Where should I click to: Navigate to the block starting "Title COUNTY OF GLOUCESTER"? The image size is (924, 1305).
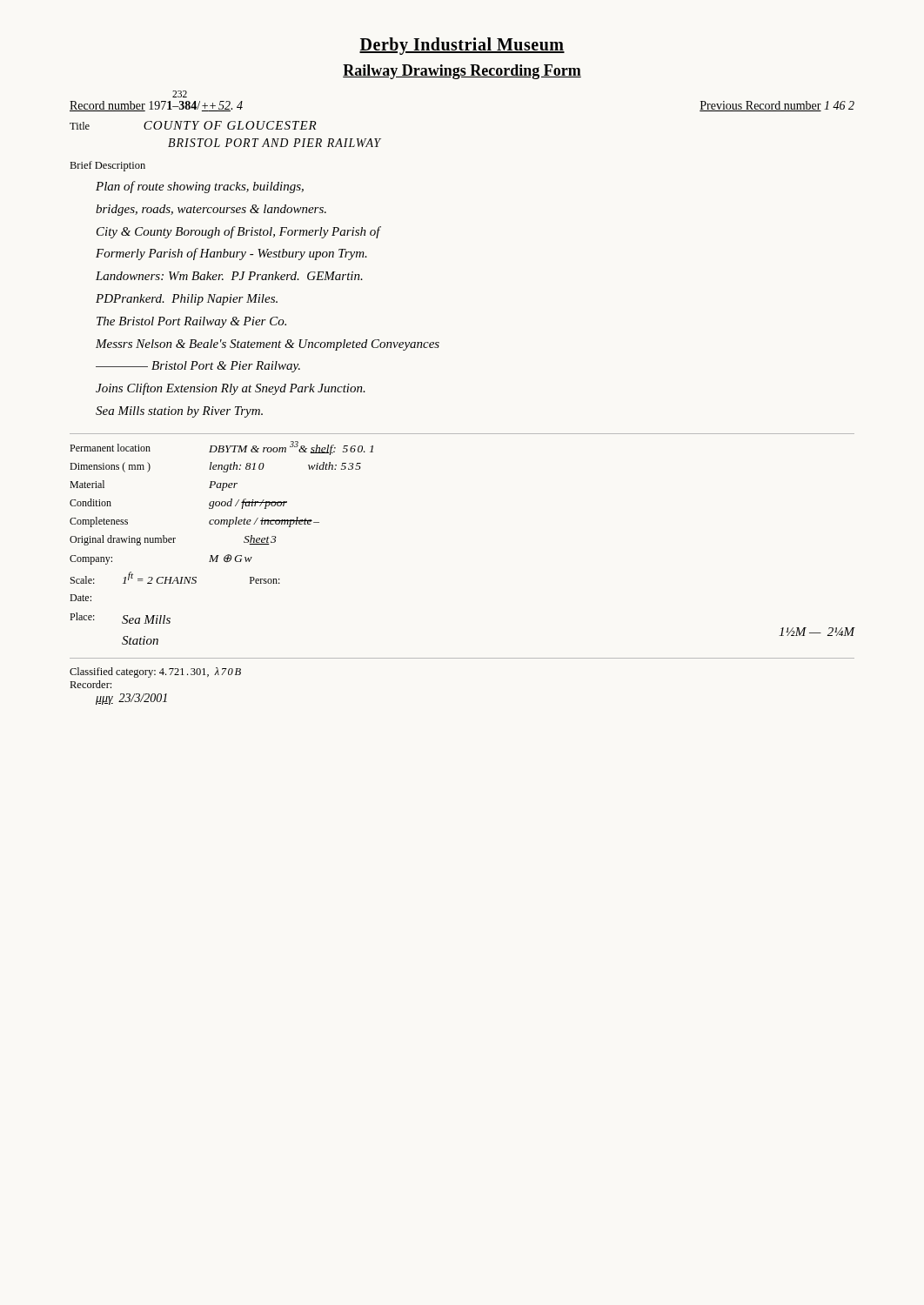click(x=193, y=125)
